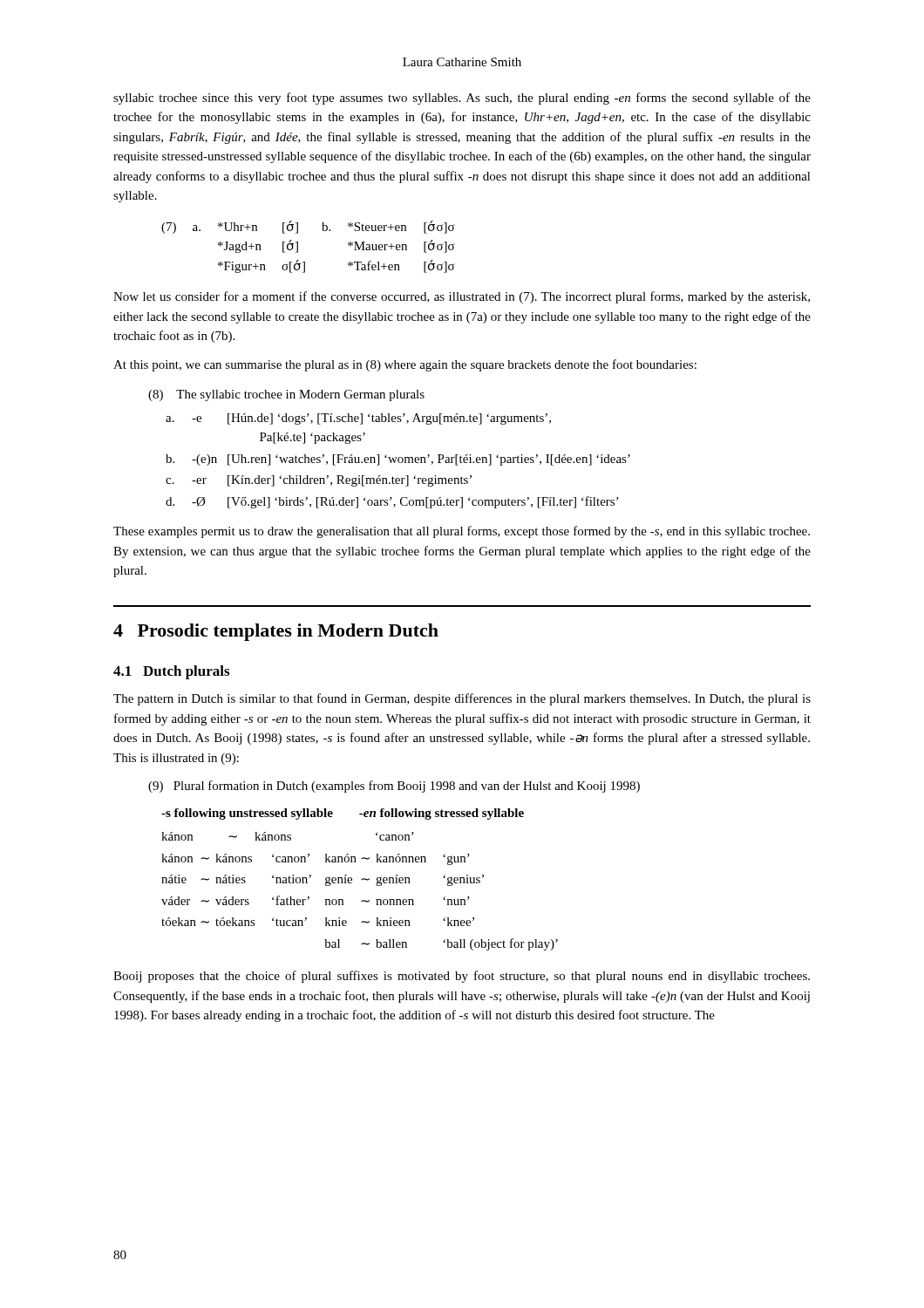Click on the table containing "*Uhr+n *Jagd+n *Figur+n"

click(486, 246)
